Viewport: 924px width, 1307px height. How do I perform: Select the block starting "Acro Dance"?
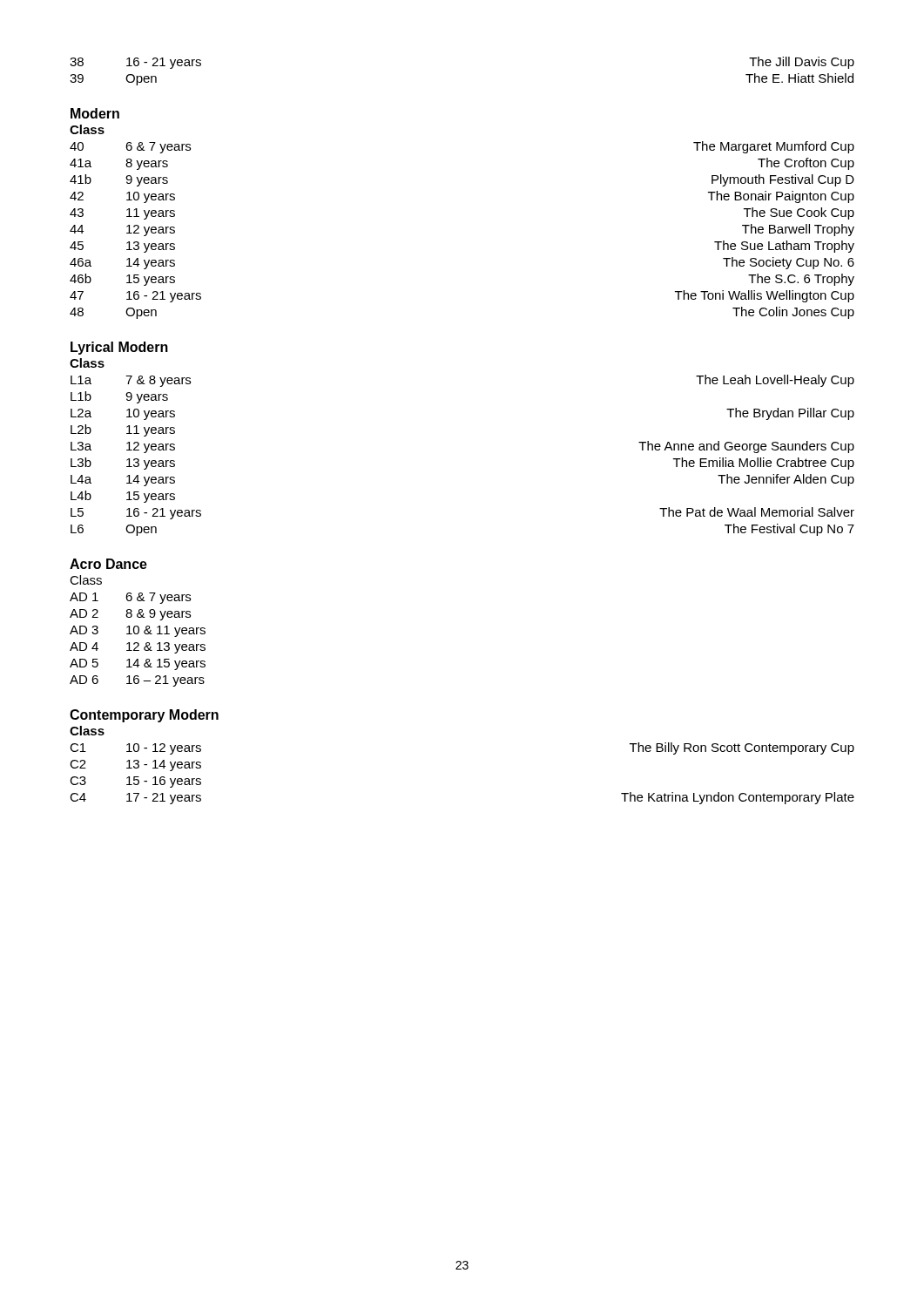(x=108, y=564)
